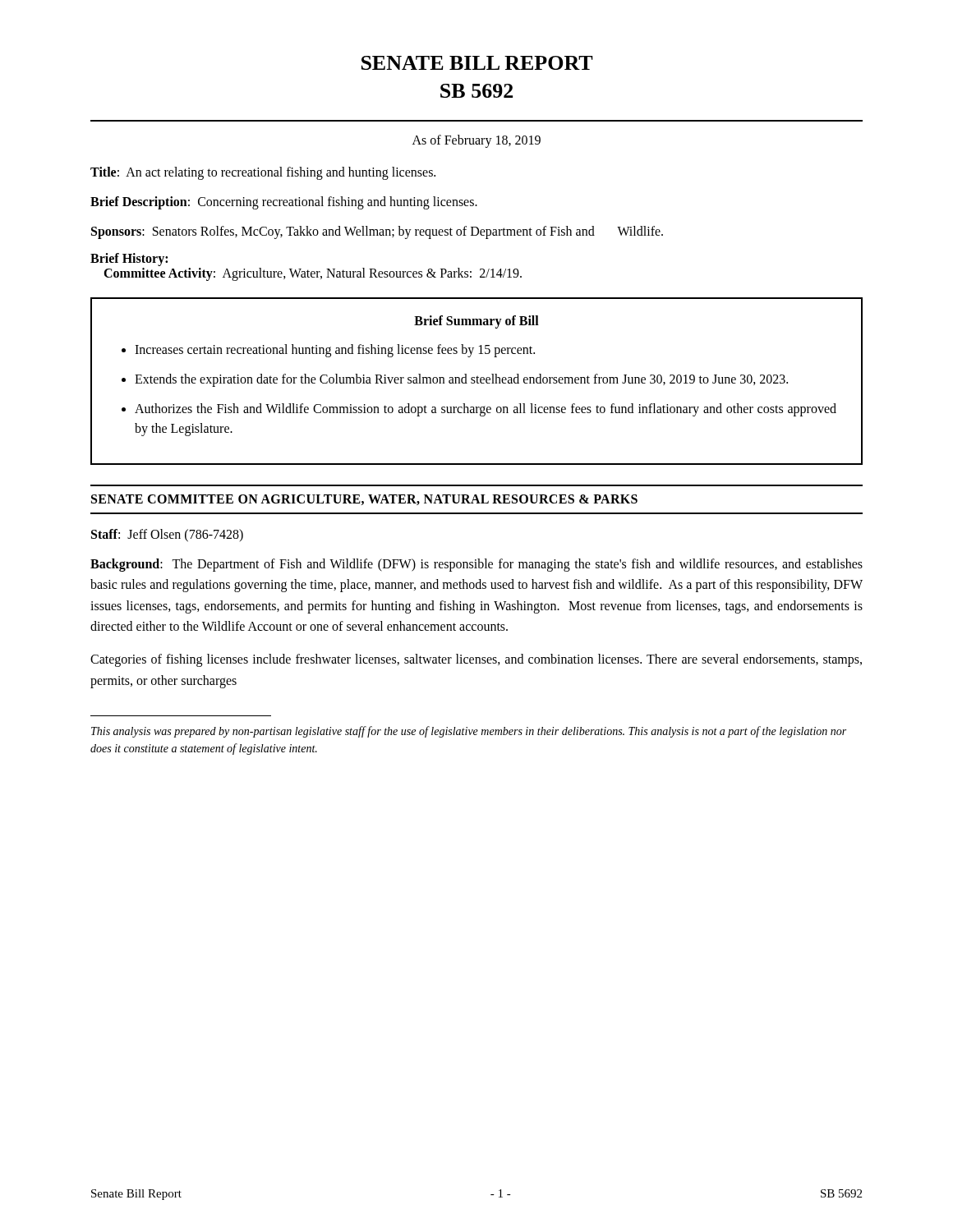Point to the text block starting "This analysis was"

pyautogui.click(x=476, y=740)
